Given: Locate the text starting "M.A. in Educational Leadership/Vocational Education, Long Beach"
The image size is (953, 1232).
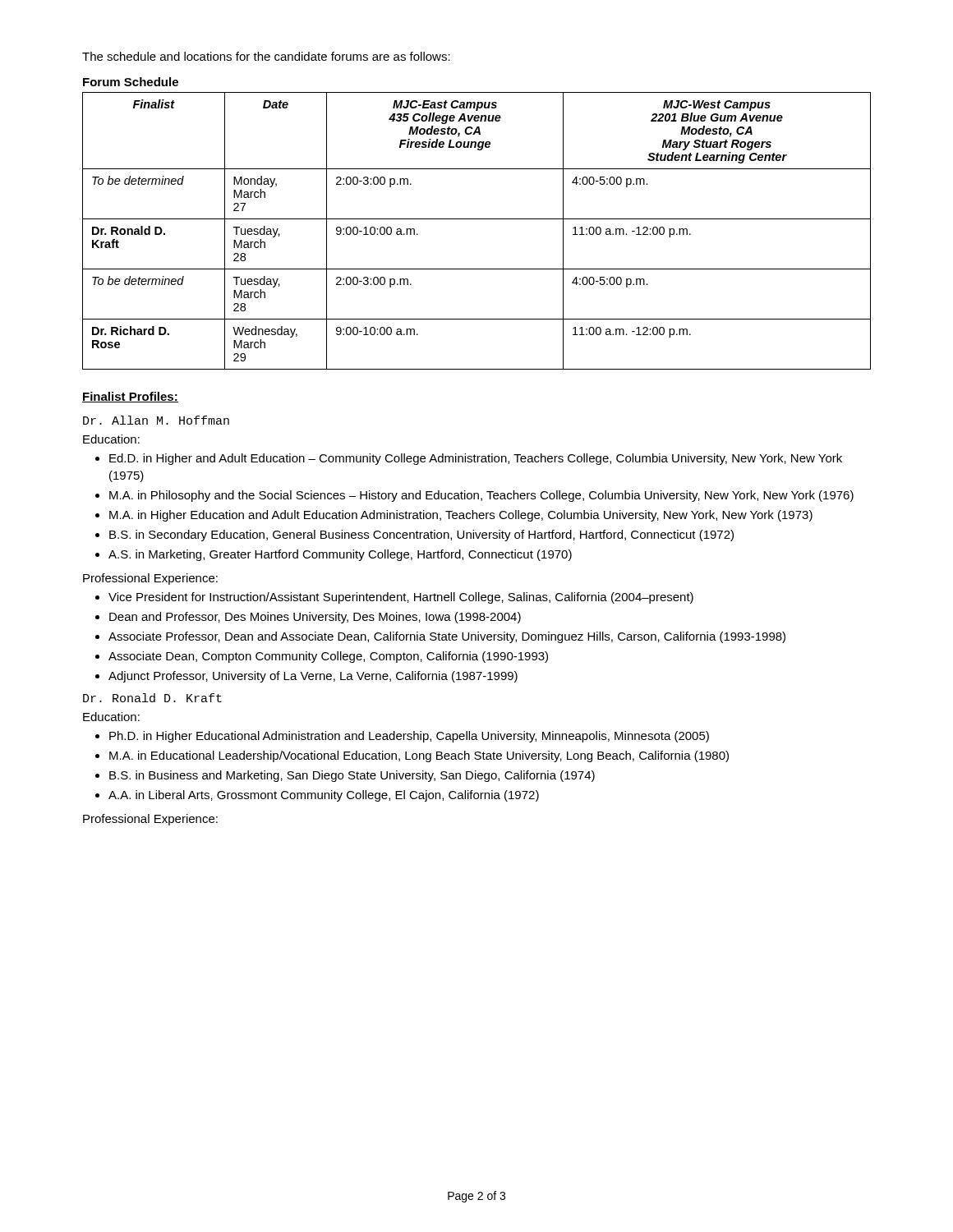Looking at the screenshot, I should (x=419, y=755).
